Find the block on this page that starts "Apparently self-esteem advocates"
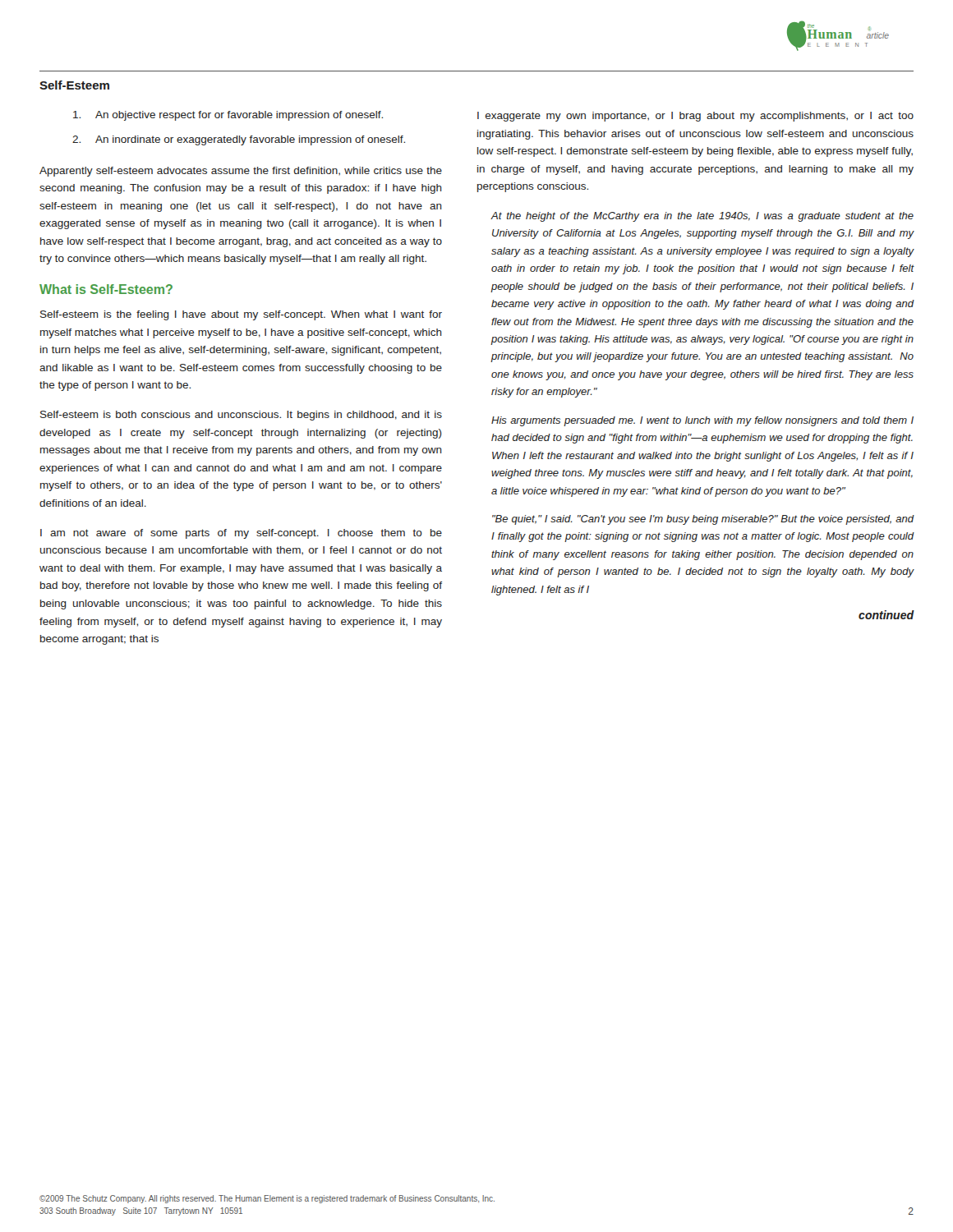Viewport: 953px width, 1232px height. (x=241, y=214)
